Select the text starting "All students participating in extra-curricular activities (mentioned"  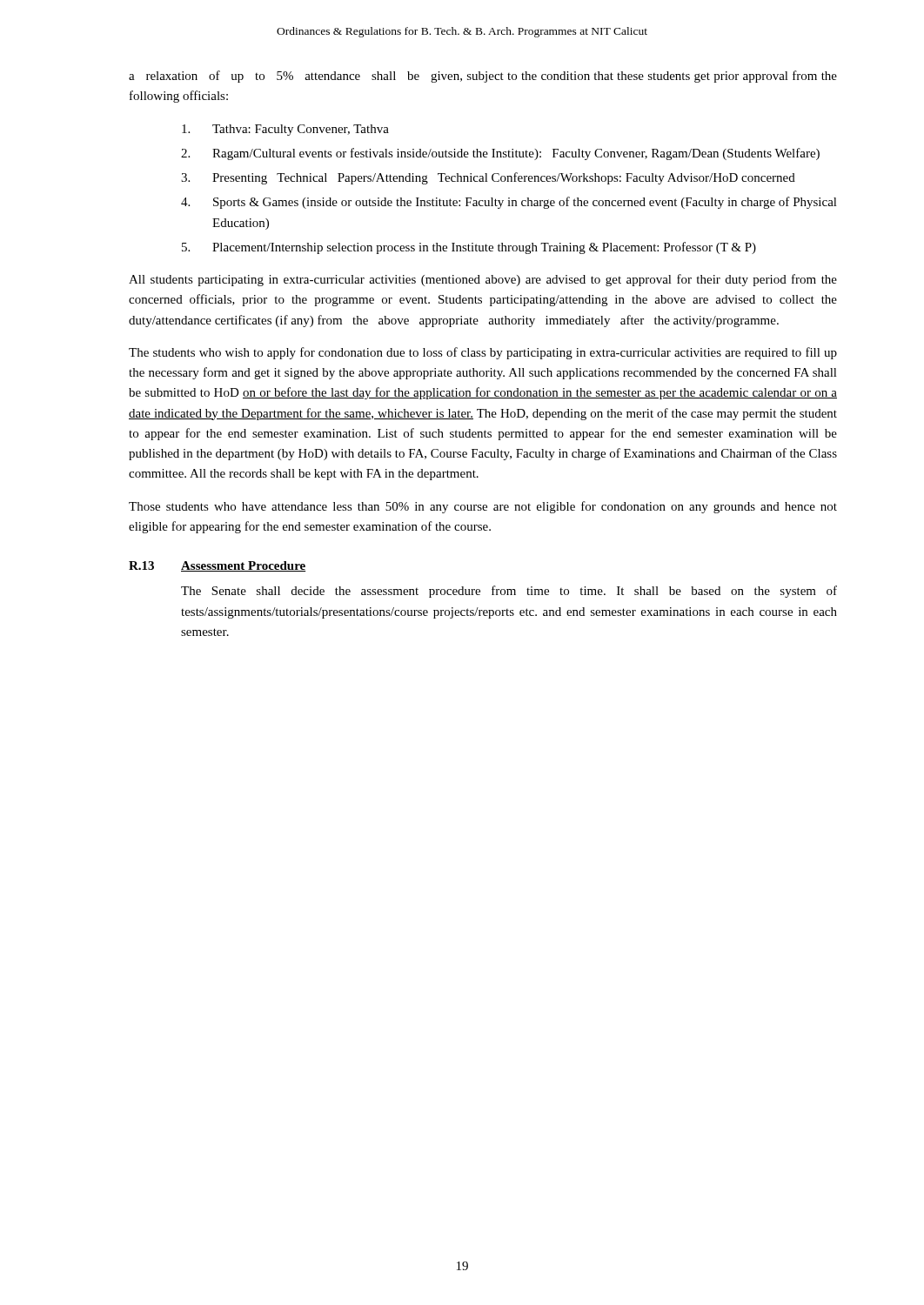pos(483,299)
